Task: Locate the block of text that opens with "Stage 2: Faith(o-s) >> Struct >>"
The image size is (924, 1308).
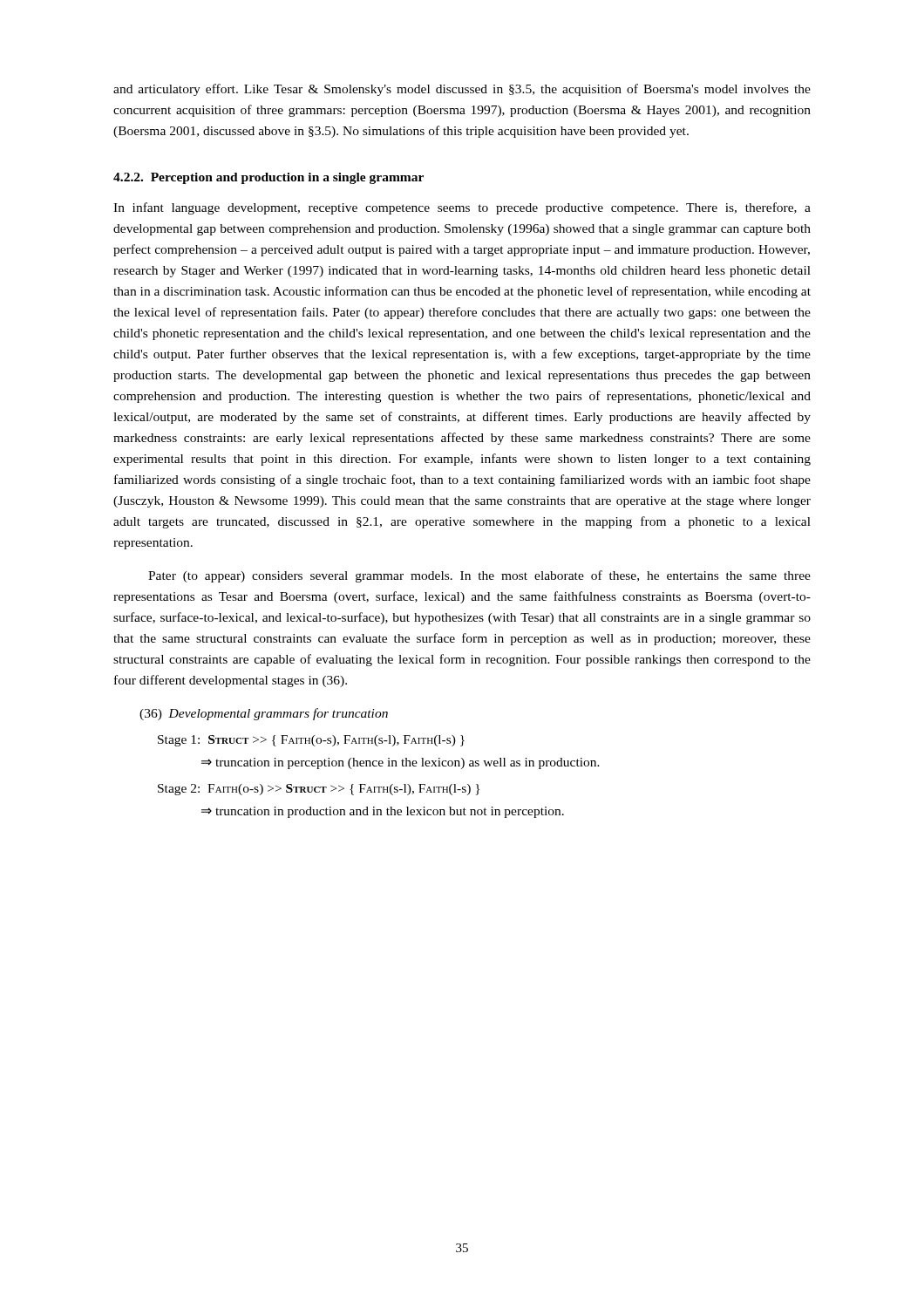Action: click(x=319, y=788)
